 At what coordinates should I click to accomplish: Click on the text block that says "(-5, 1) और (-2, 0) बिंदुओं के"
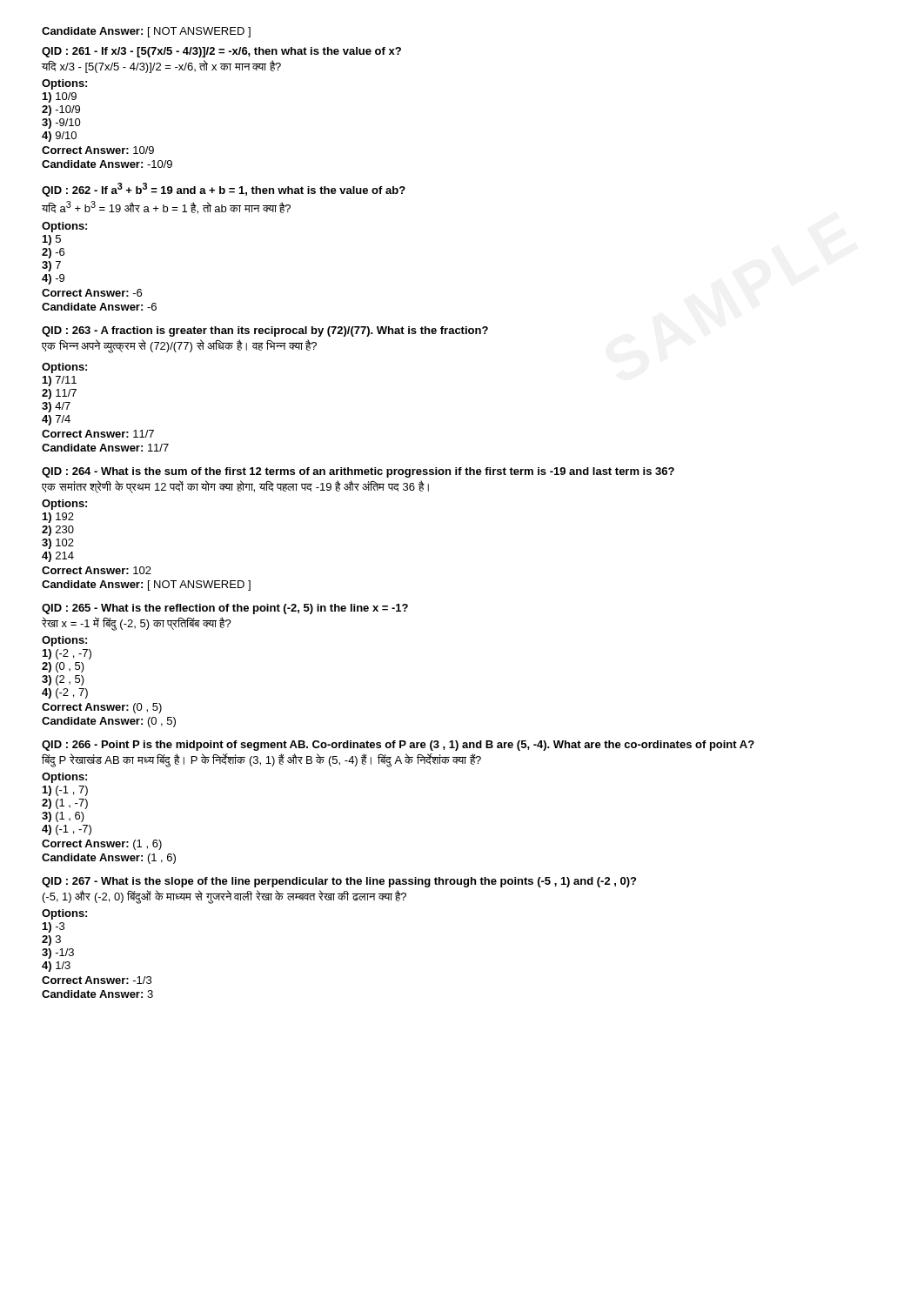[x=224, y=896]
